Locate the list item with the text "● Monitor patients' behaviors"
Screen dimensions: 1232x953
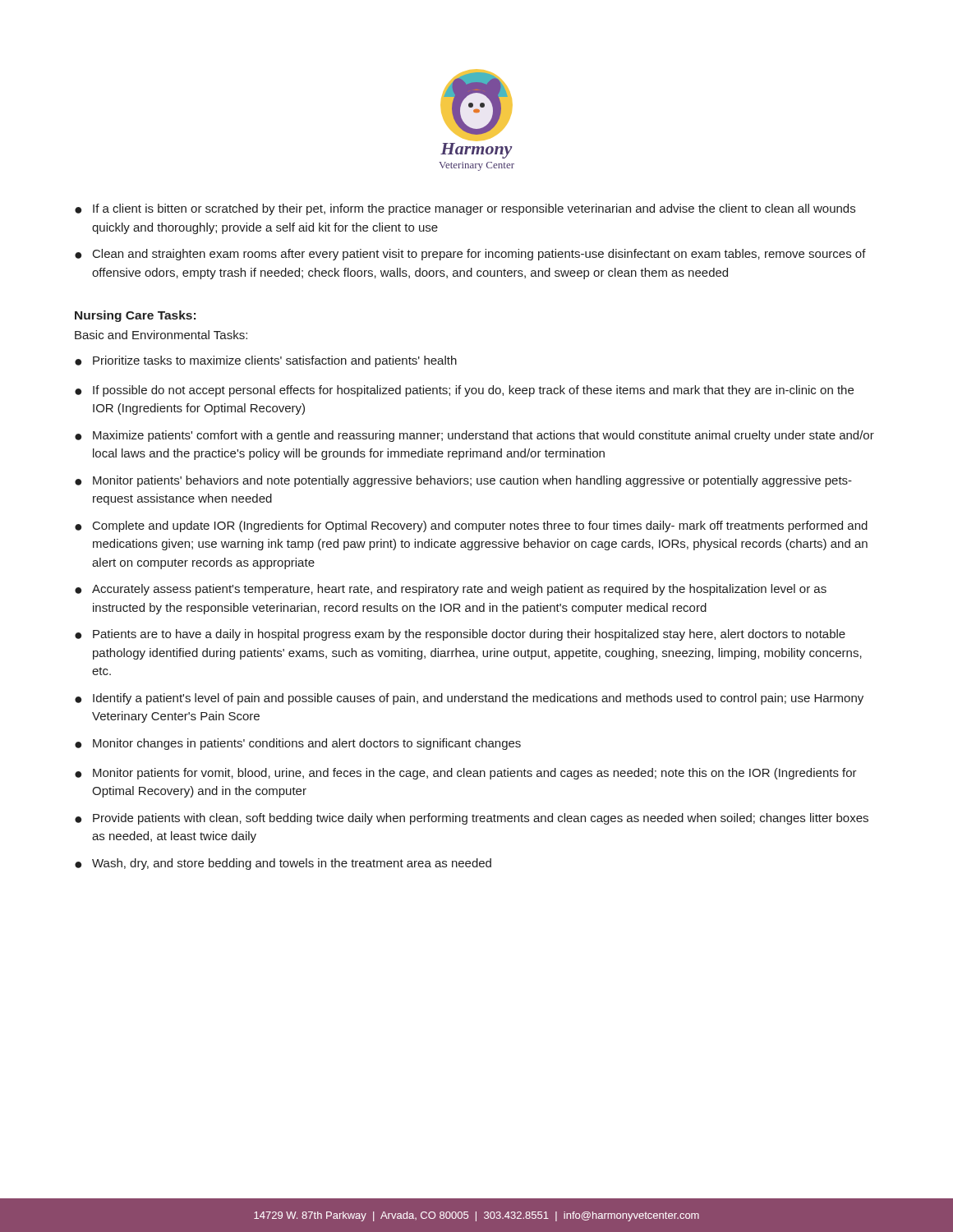pos(476,489)
